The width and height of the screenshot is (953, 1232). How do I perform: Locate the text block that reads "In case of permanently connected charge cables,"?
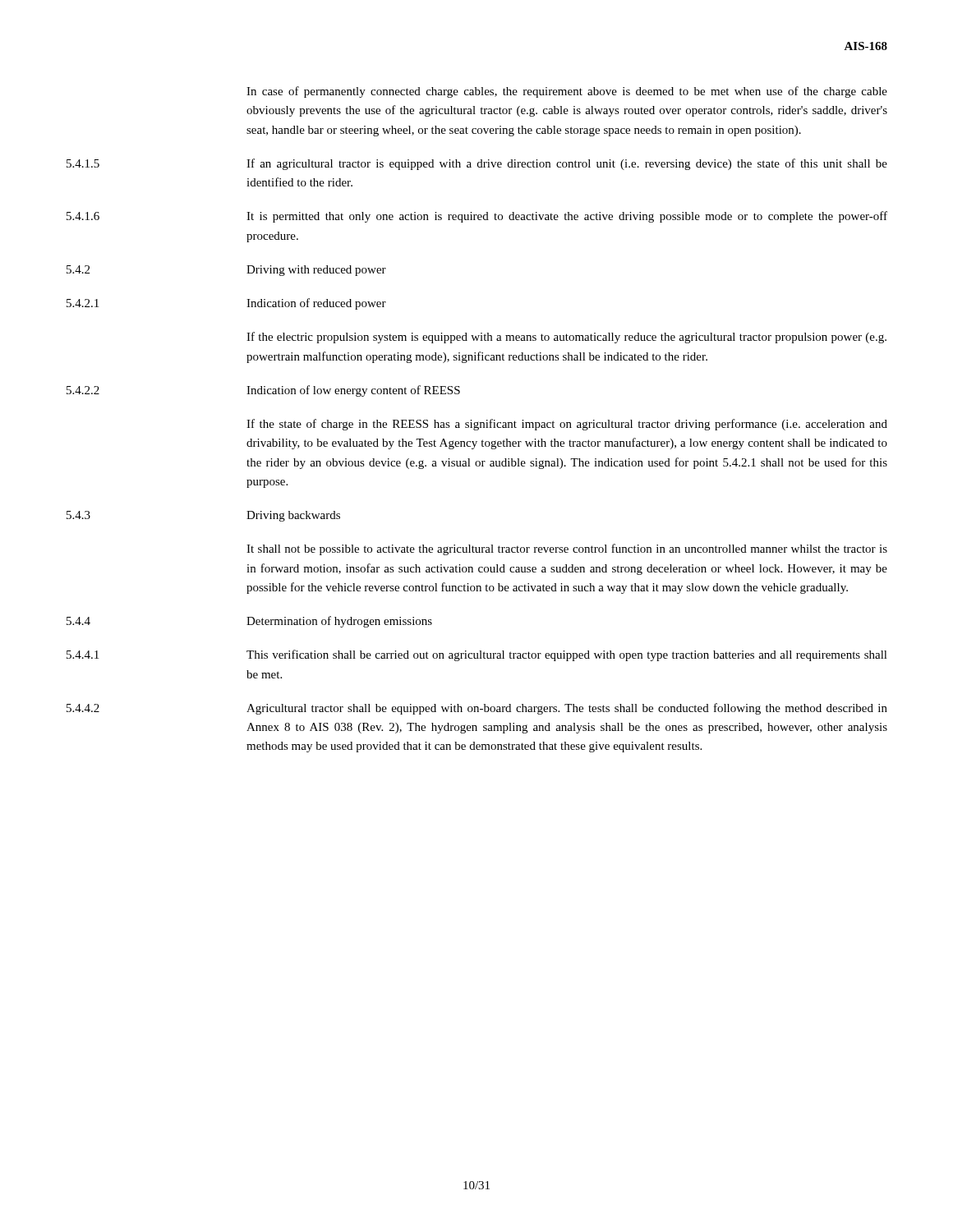[567, 110]
